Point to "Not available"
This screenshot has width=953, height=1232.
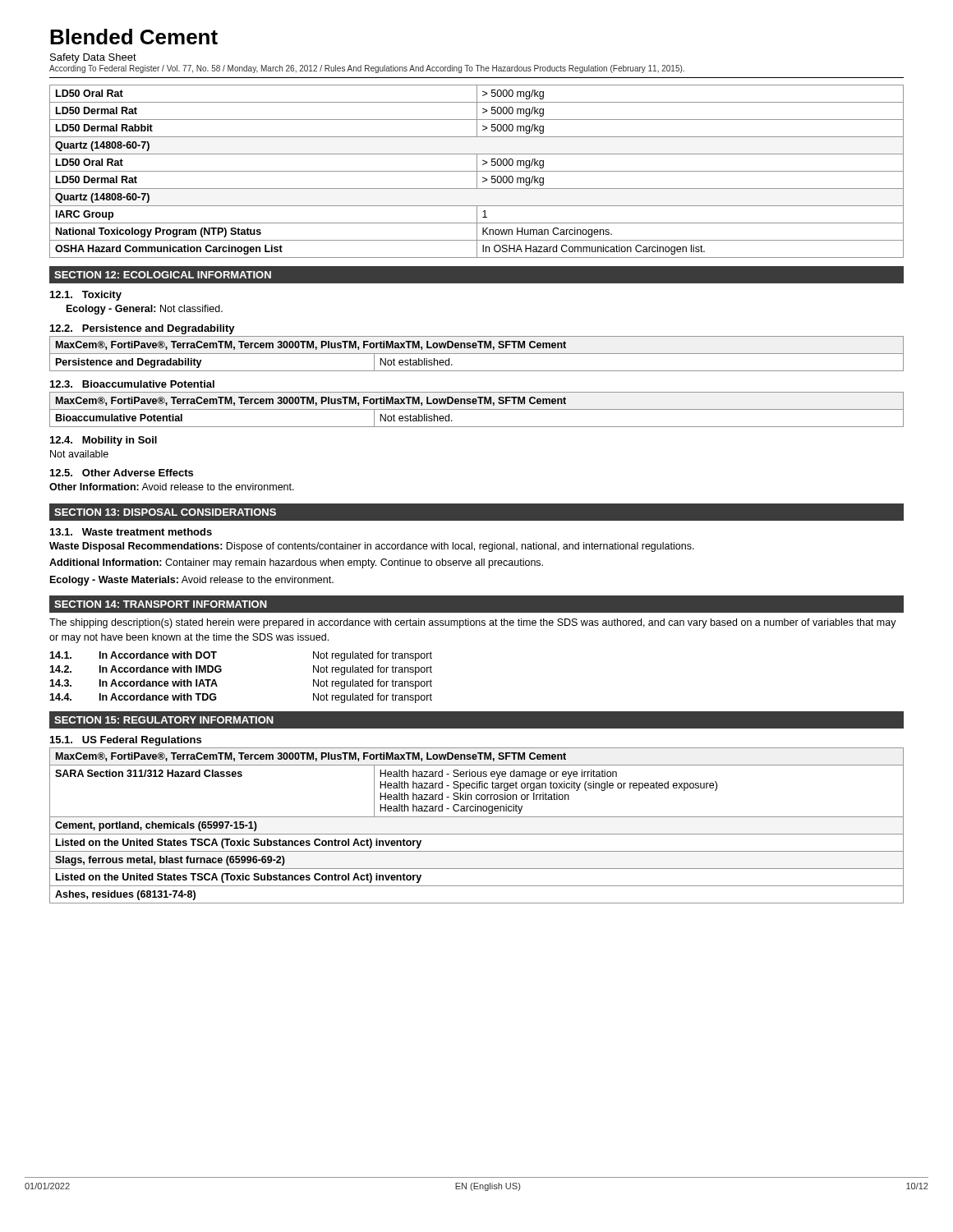(x=79, y=454)
